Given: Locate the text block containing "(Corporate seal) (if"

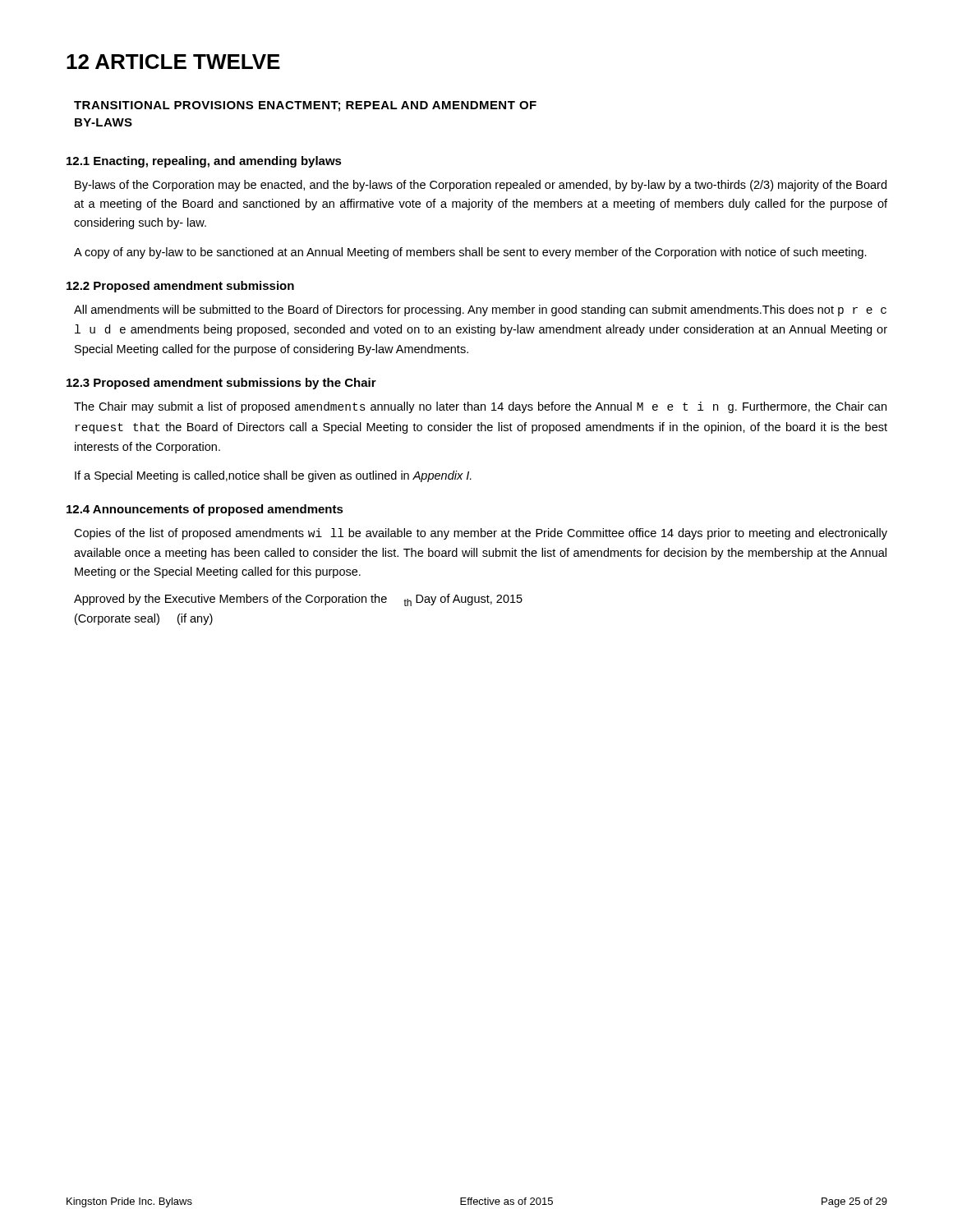Looking at the screenshot, I should click(143, 618).
